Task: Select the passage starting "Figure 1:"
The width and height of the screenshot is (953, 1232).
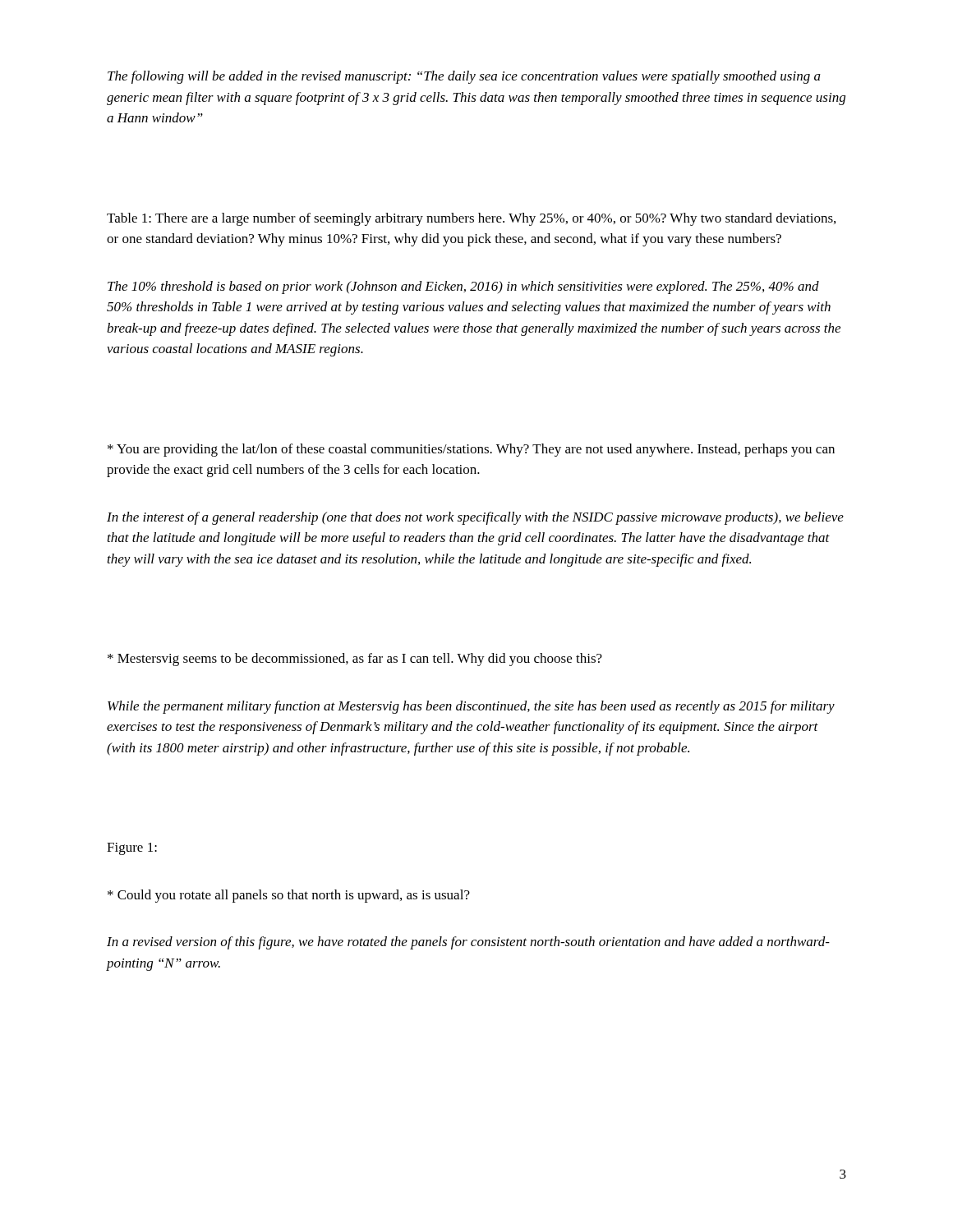Action: pos(132,849)
